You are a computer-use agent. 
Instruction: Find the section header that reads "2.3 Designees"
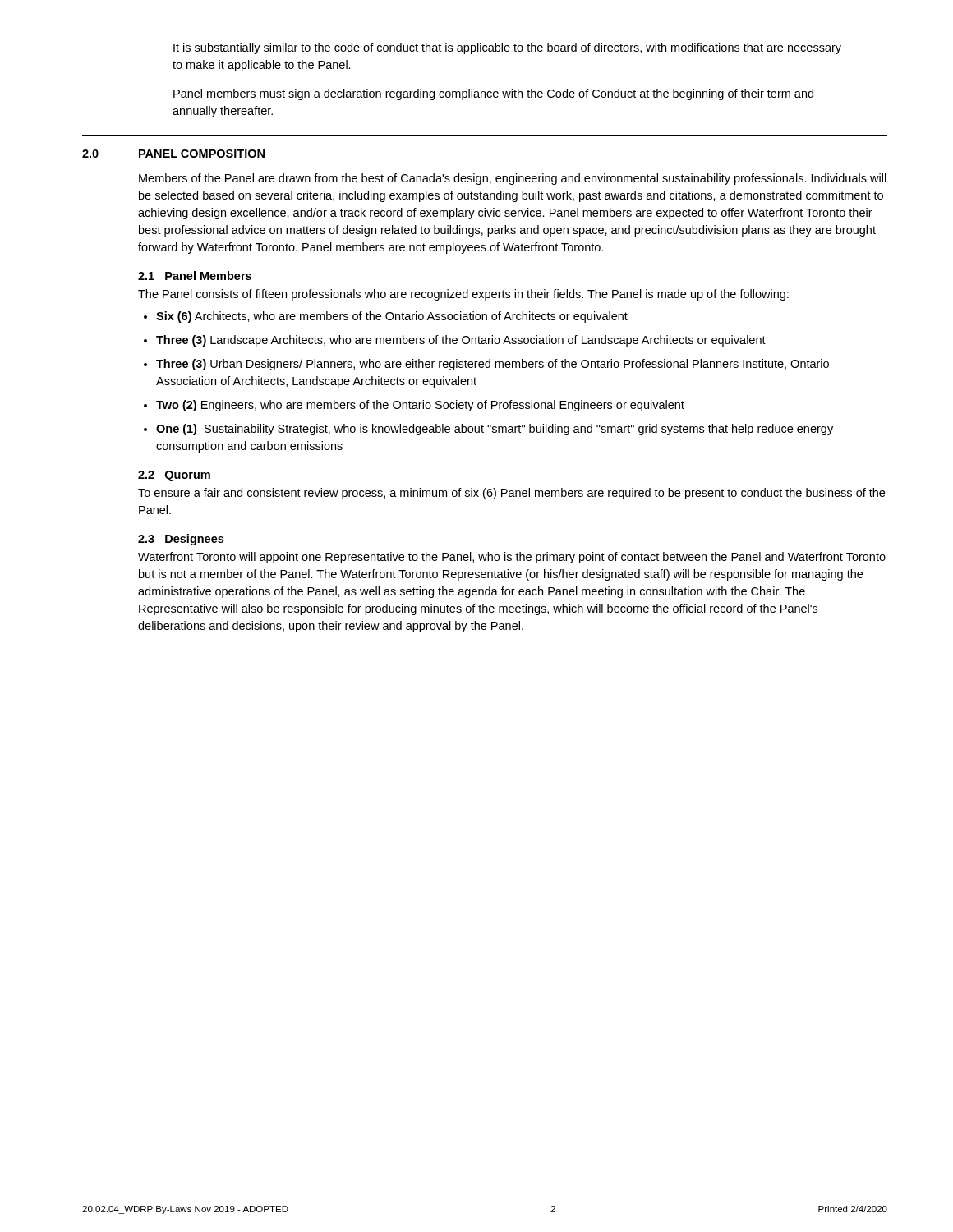tap(181, 539)
